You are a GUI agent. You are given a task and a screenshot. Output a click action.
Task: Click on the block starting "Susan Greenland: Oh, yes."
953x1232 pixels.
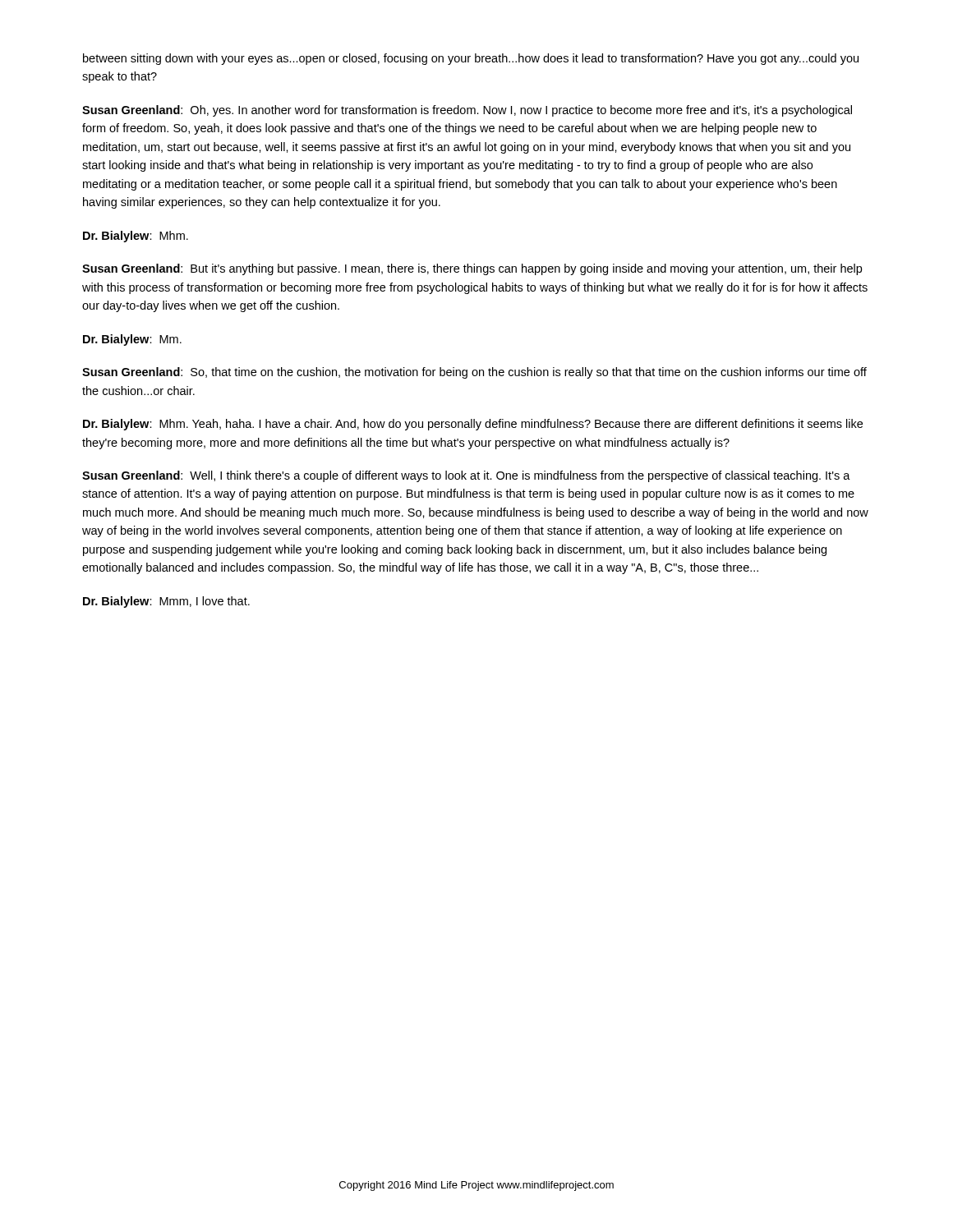pyautogui.click(x=467, y=156)
